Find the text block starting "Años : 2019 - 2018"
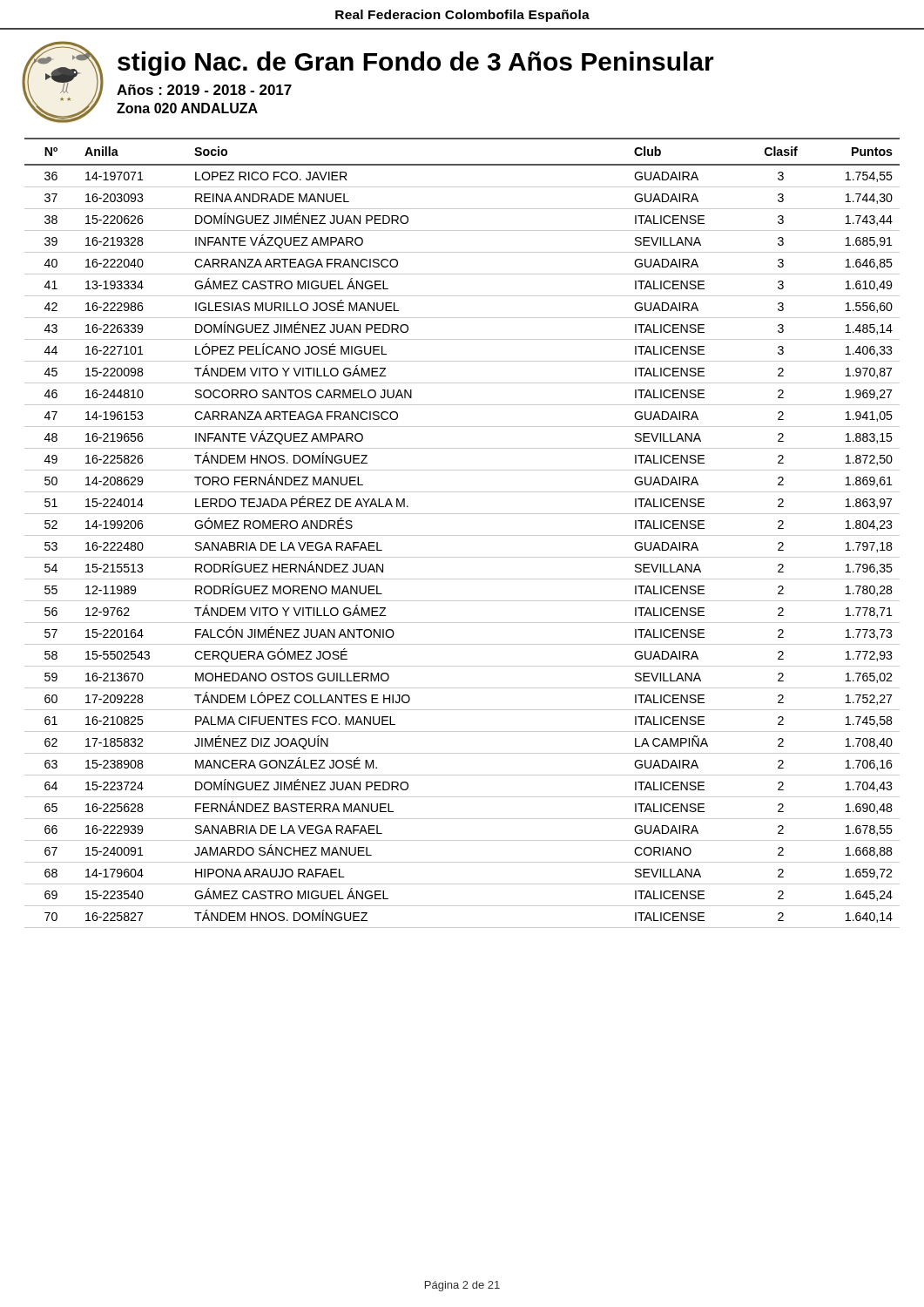 [x=204, y=90]
